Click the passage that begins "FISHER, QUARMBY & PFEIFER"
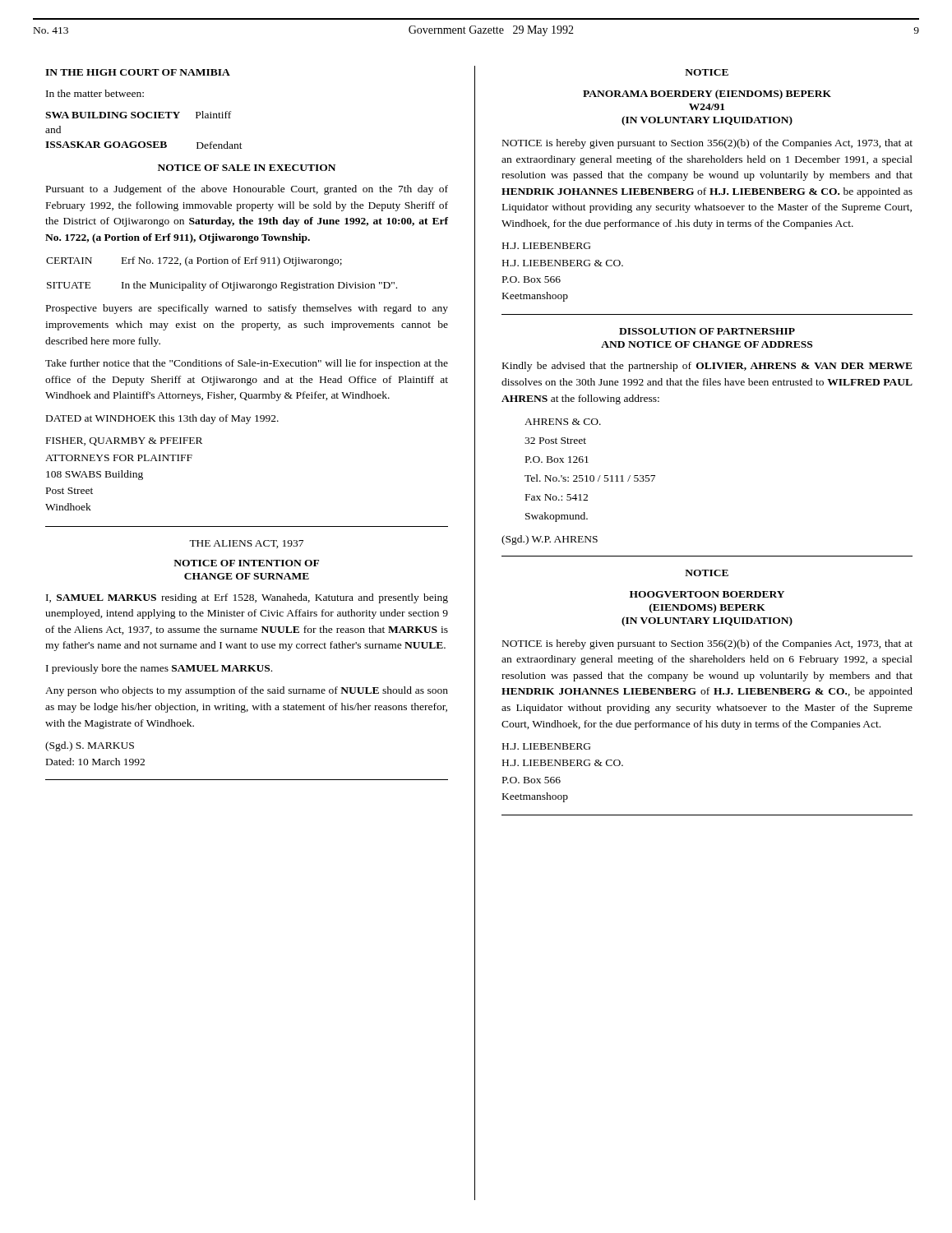This screenshot has height=1233, width=952. point(124,474)
